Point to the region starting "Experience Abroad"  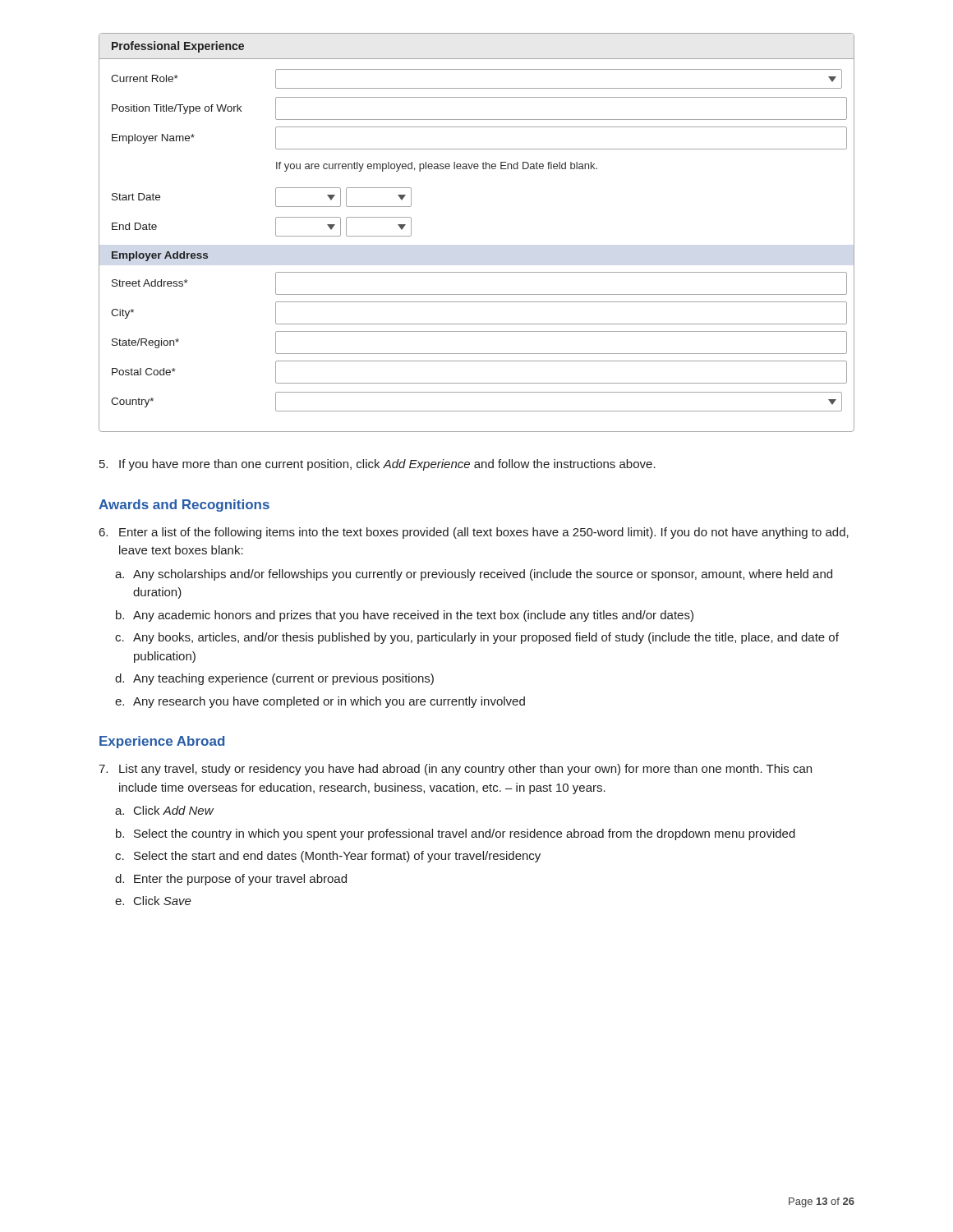coord(162,741)
